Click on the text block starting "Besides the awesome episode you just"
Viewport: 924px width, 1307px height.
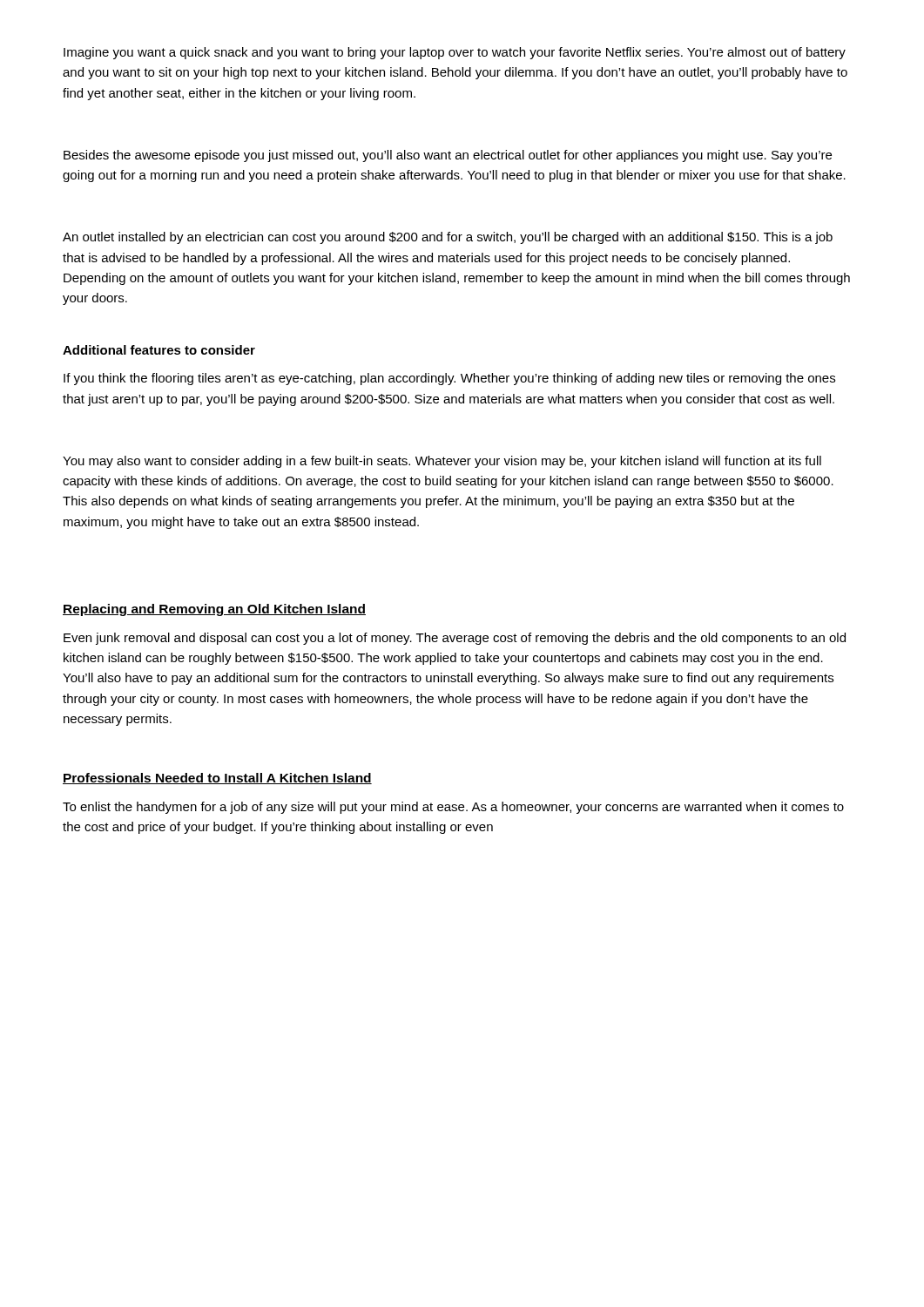pos(455,165)
